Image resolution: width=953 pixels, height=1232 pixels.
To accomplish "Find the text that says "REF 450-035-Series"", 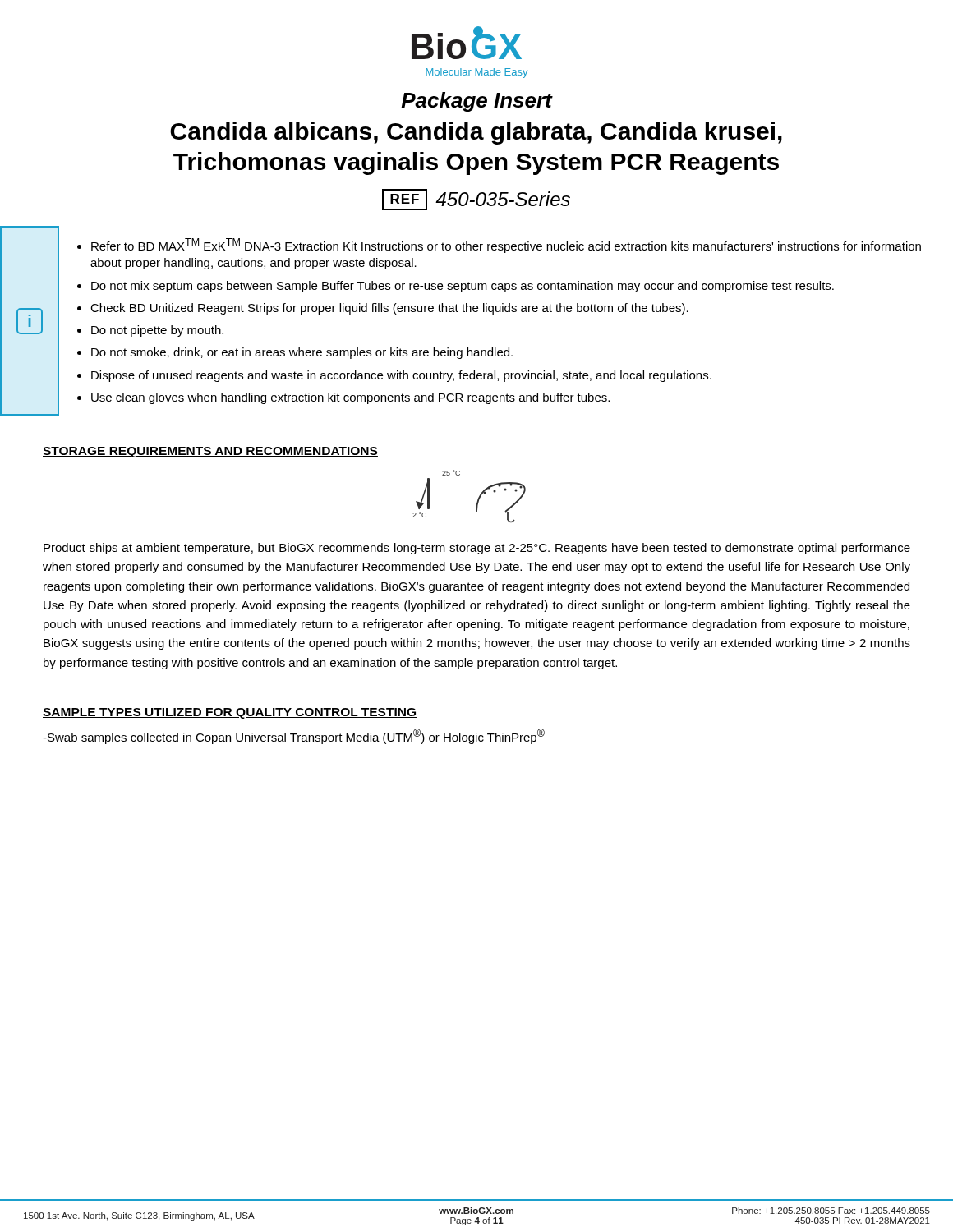I will [x=476, y=200].
